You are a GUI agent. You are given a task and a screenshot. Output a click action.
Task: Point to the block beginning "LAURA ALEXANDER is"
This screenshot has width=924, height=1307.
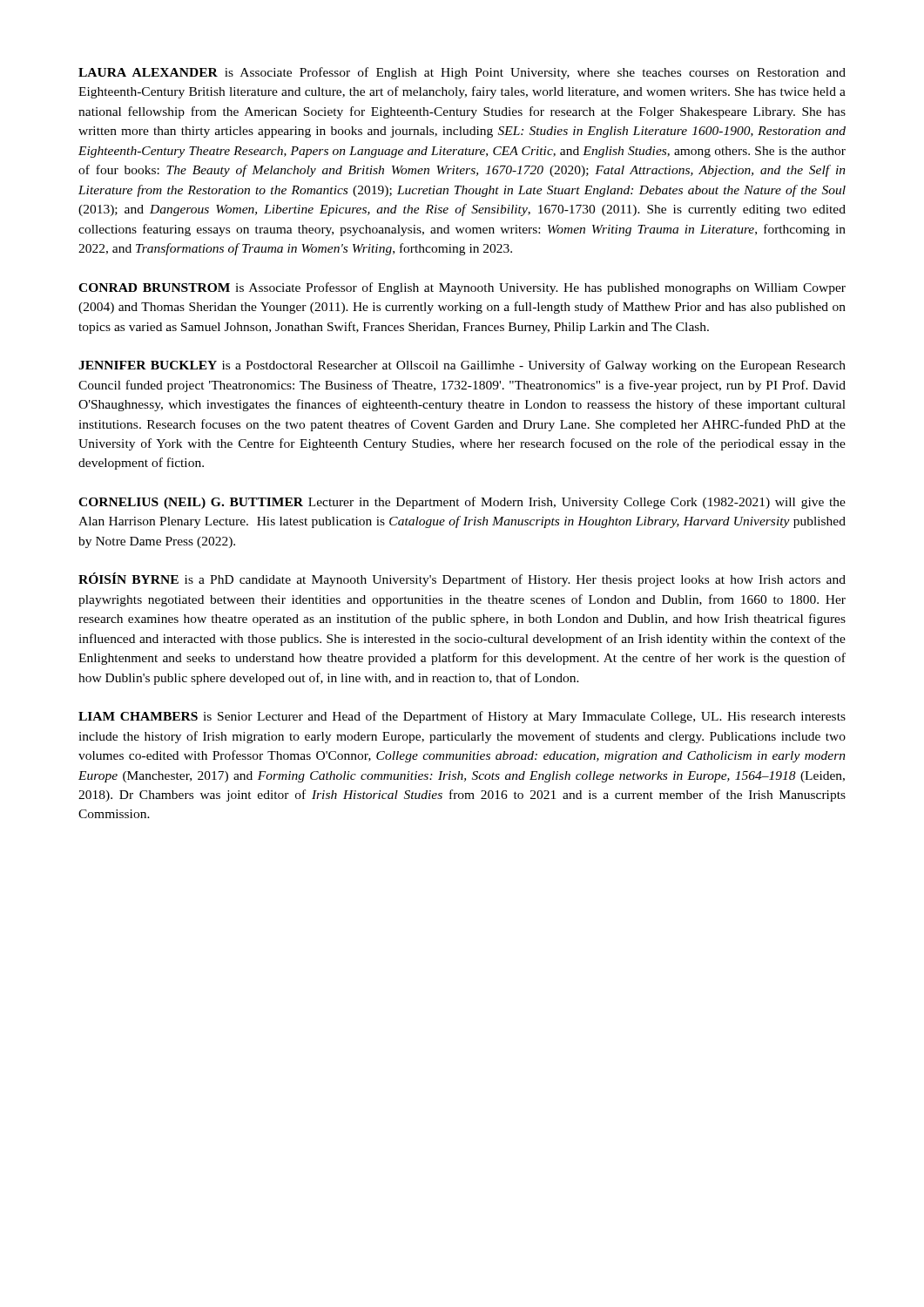click(462, 160)
